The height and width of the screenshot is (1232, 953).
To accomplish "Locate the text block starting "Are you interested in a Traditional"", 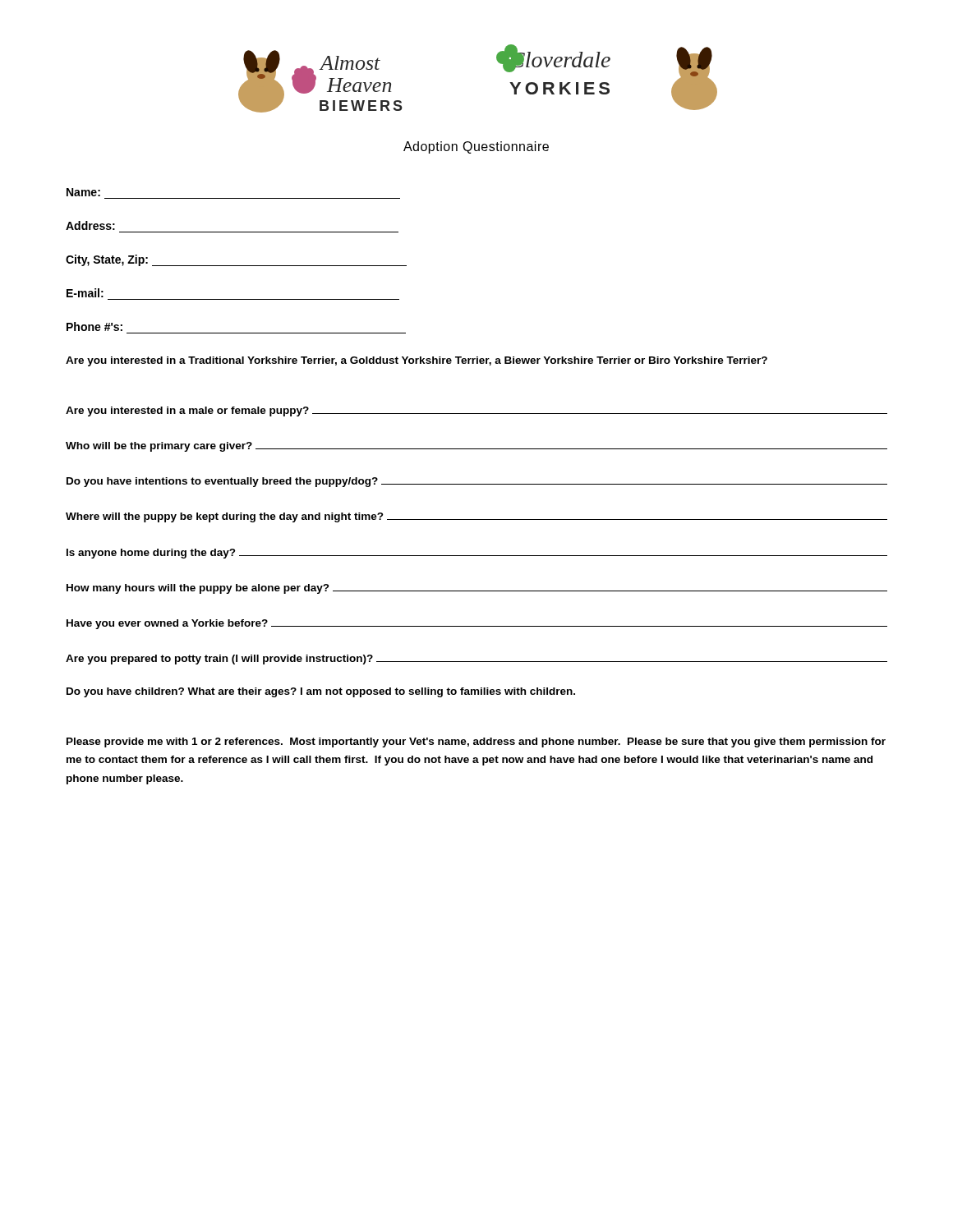I will pos(417,360).
